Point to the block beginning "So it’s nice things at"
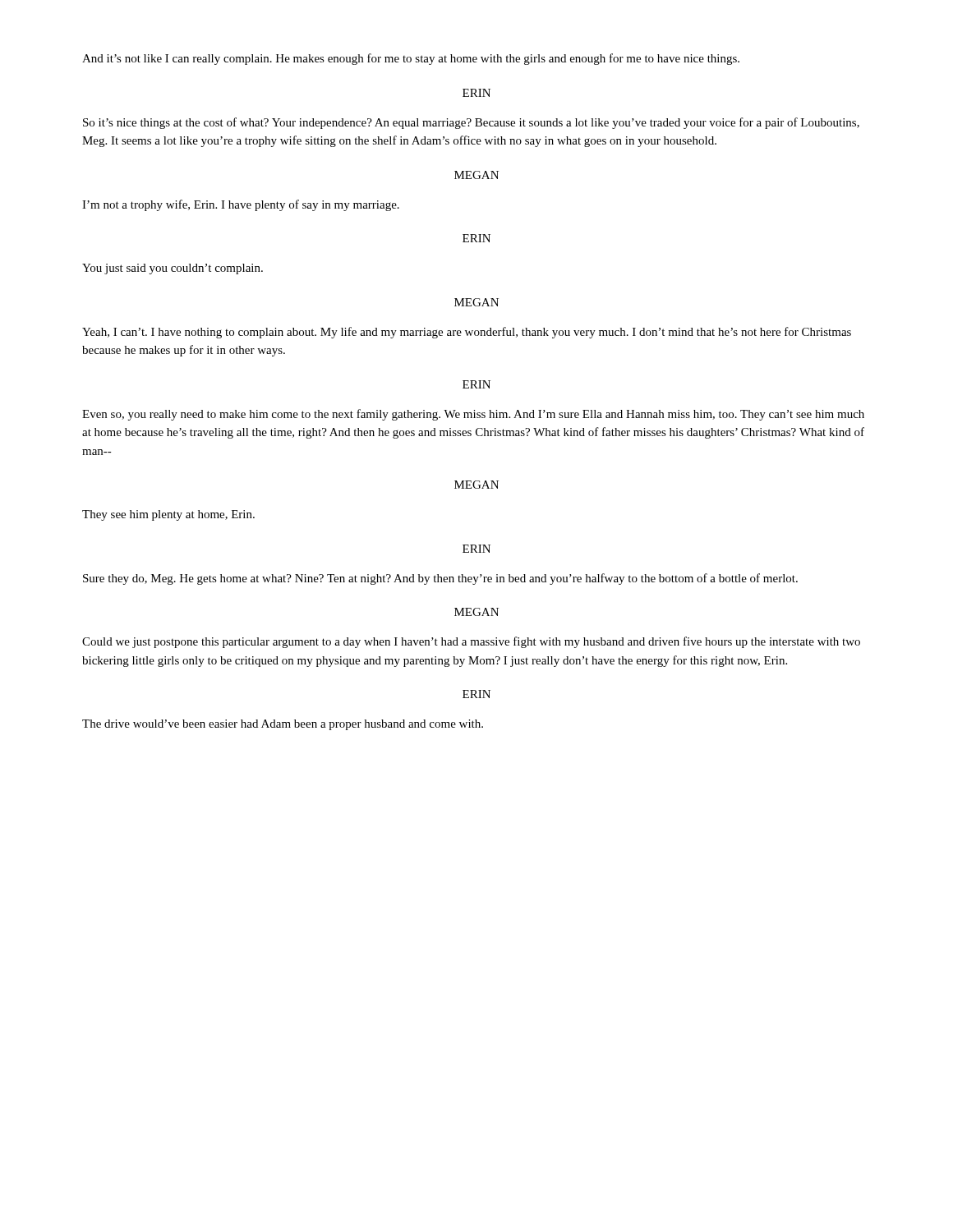This screenshot has width=953, height=1232. [x=471, y=131]
